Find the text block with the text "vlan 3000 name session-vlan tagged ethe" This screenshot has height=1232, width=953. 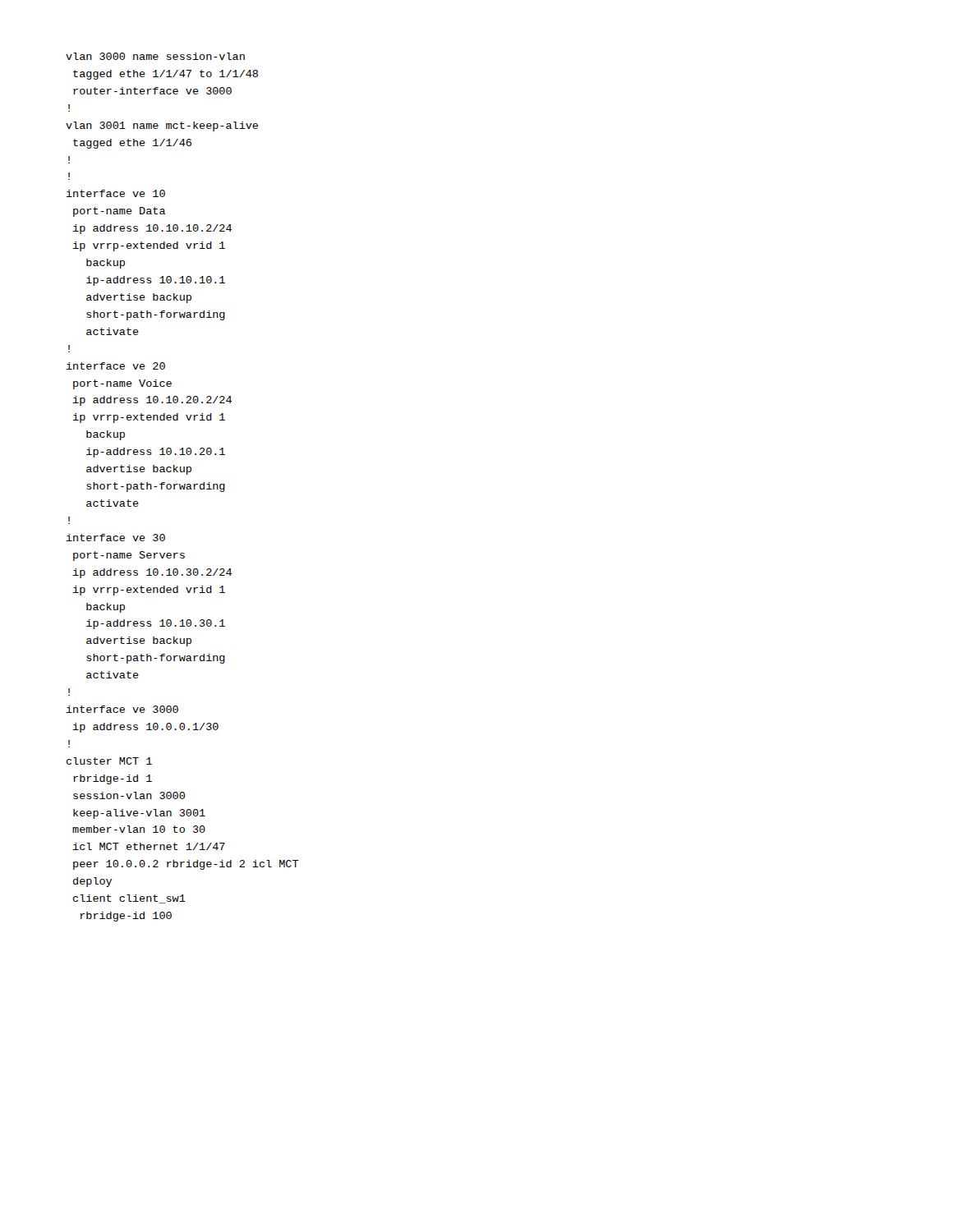coord(155,56)
